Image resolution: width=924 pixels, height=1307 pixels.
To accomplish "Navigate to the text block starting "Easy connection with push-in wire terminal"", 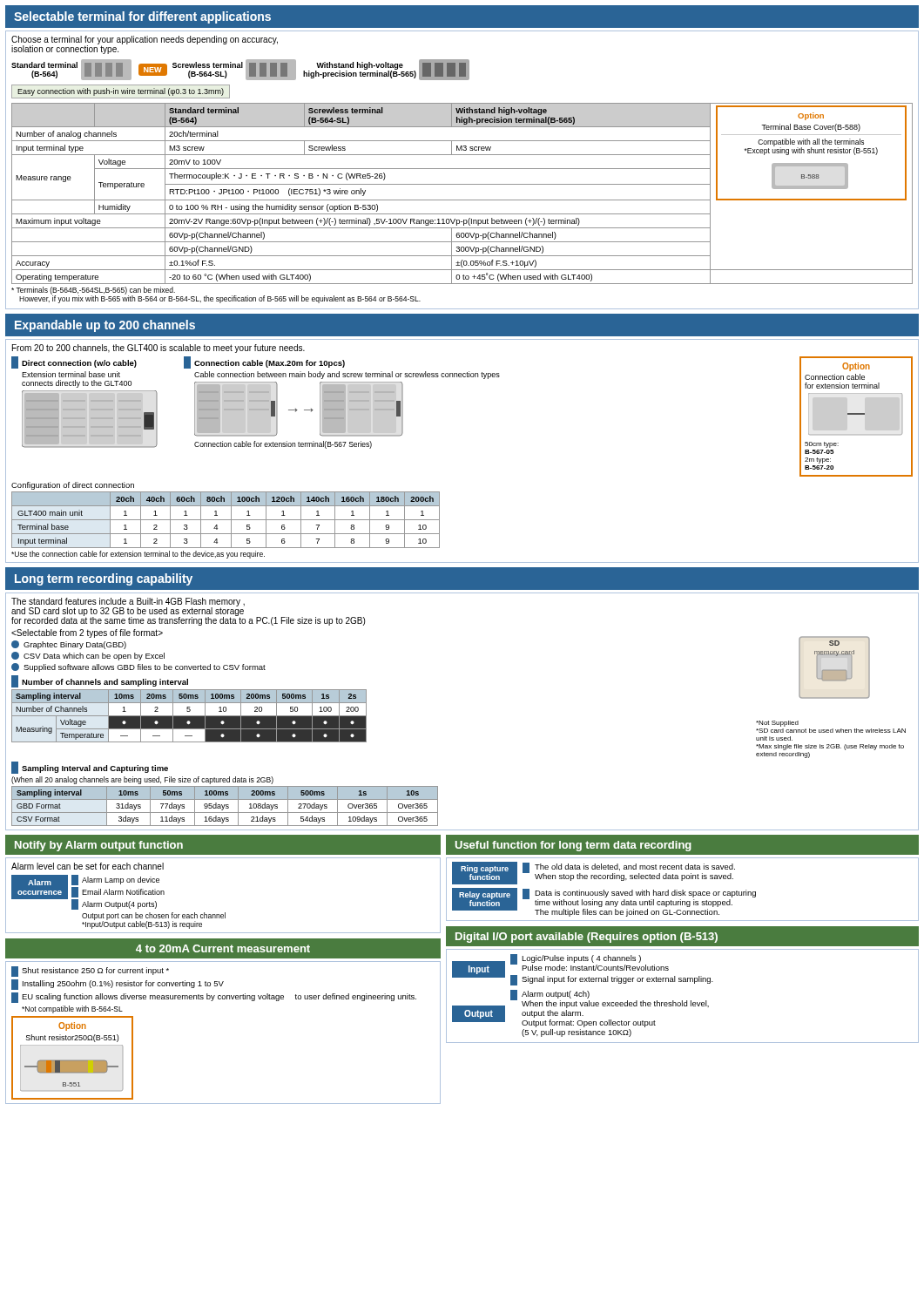I will (121, 91).
